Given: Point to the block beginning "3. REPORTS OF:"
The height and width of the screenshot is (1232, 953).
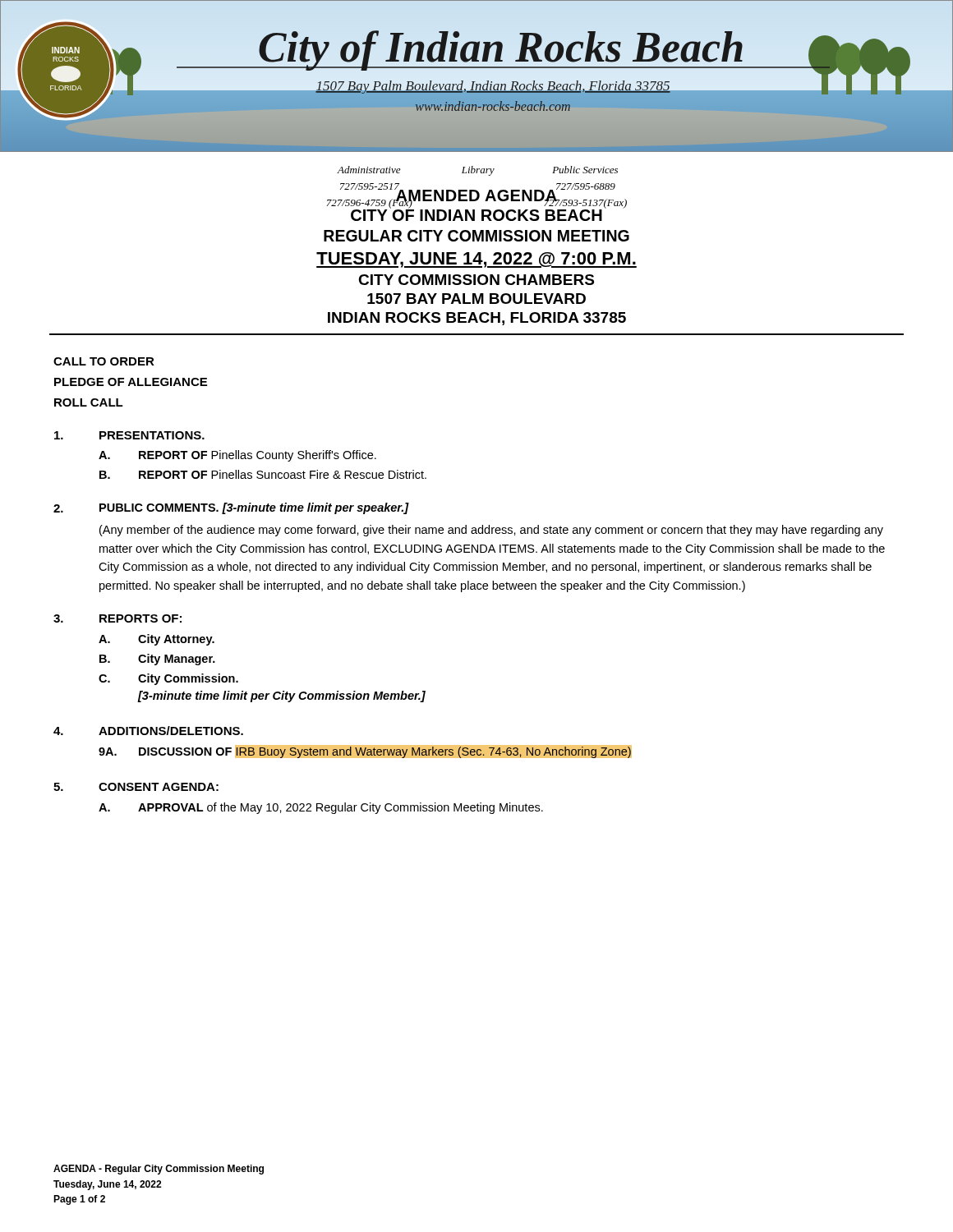Looking at the screenshot, I should tap(117, 618).
